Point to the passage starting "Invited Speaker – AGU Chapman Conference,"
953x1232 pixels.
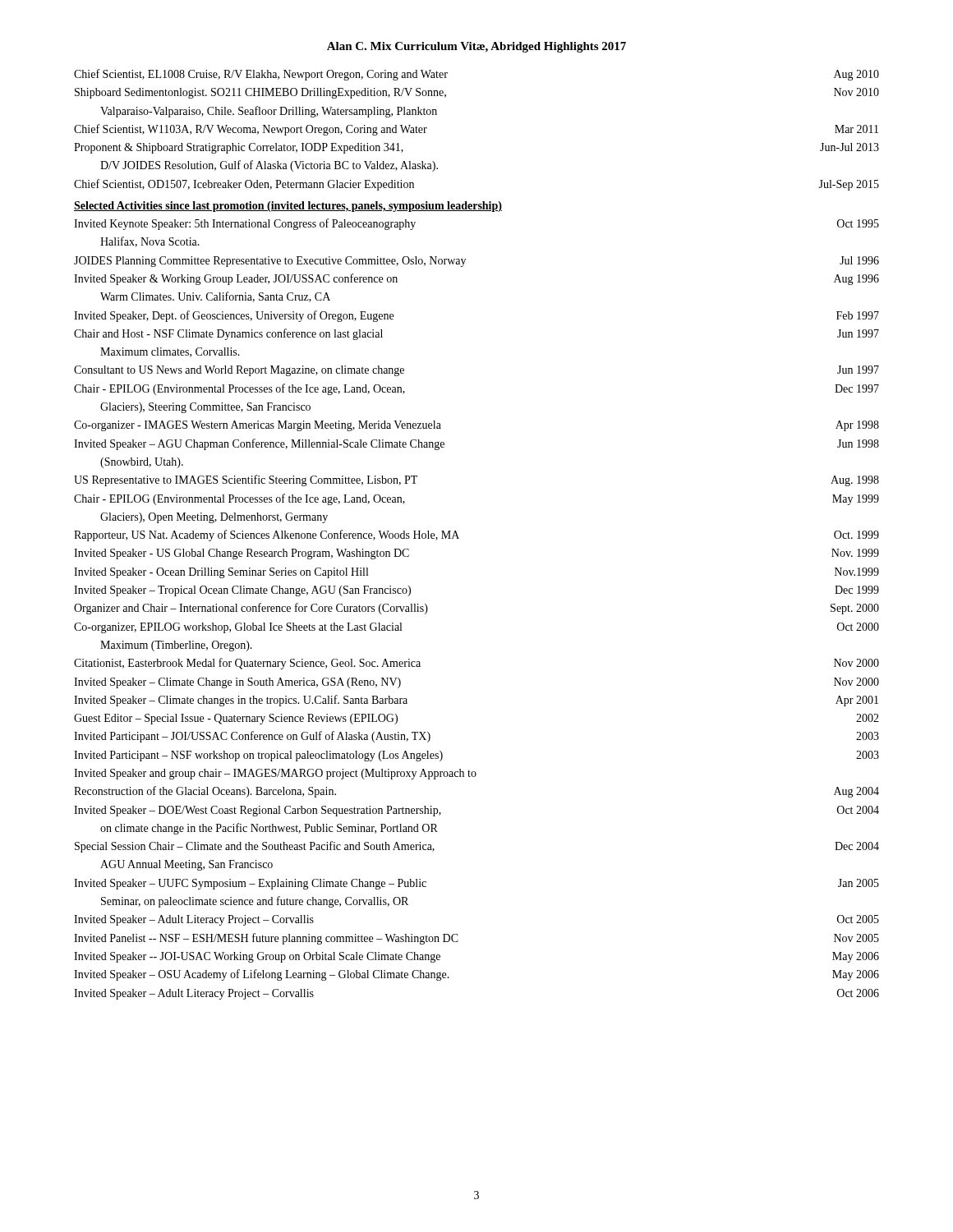click(x=256, y=444)
